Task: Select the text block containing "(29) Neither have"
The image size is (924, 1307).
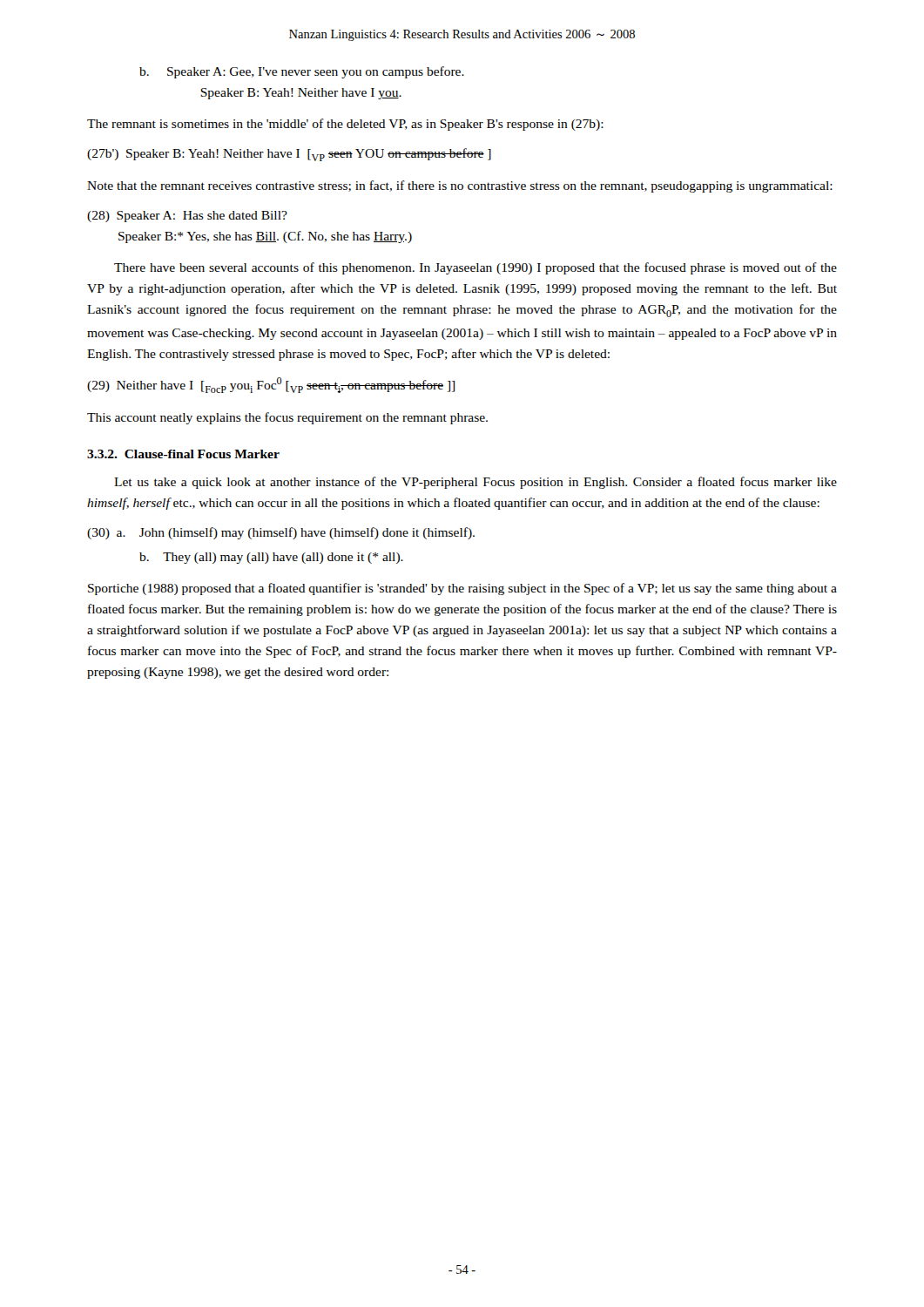Action: pyautogui.click(x=271, y=385)
